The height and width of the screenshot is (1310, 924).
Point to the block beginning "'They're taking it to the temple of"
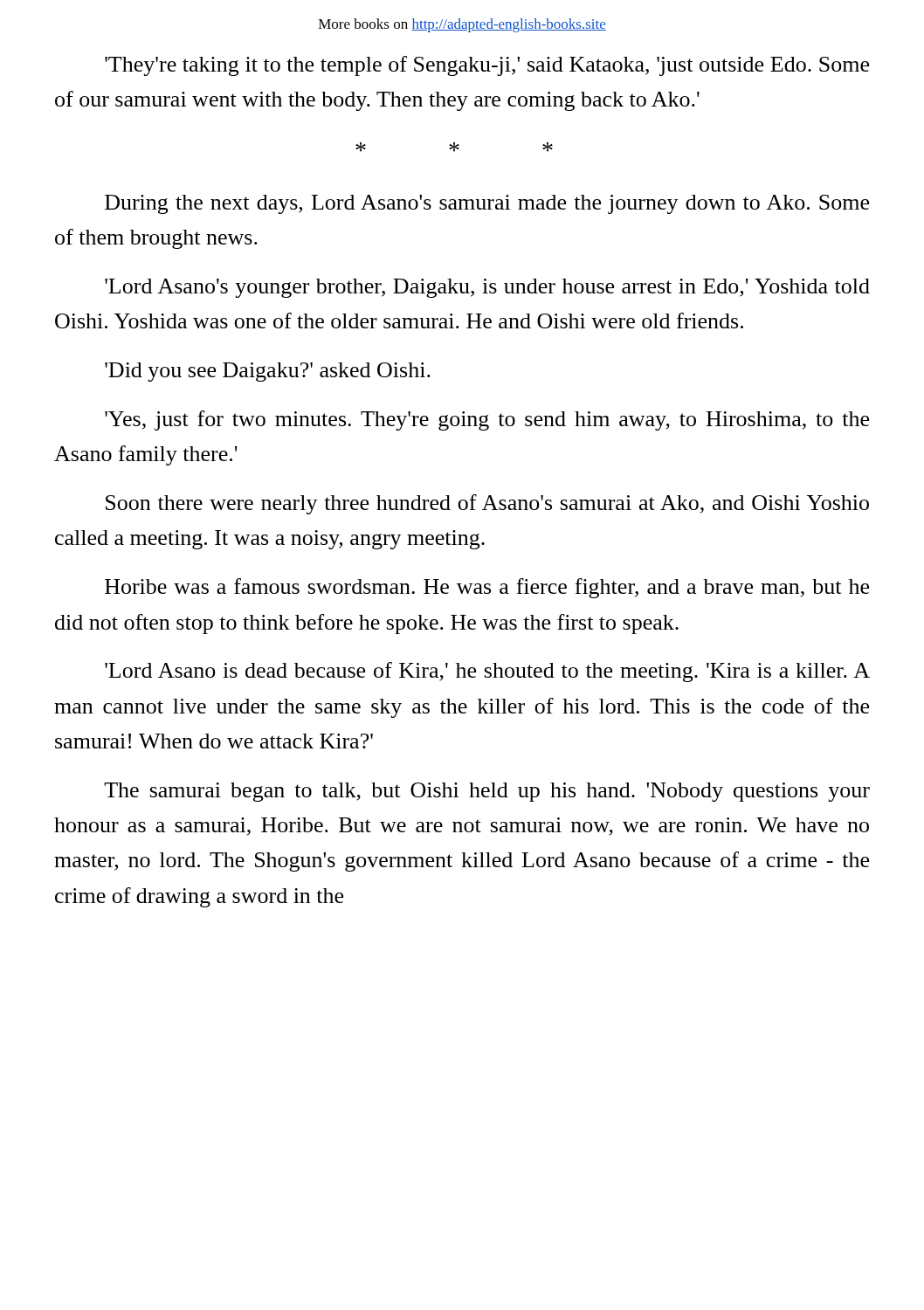[462, 82]
